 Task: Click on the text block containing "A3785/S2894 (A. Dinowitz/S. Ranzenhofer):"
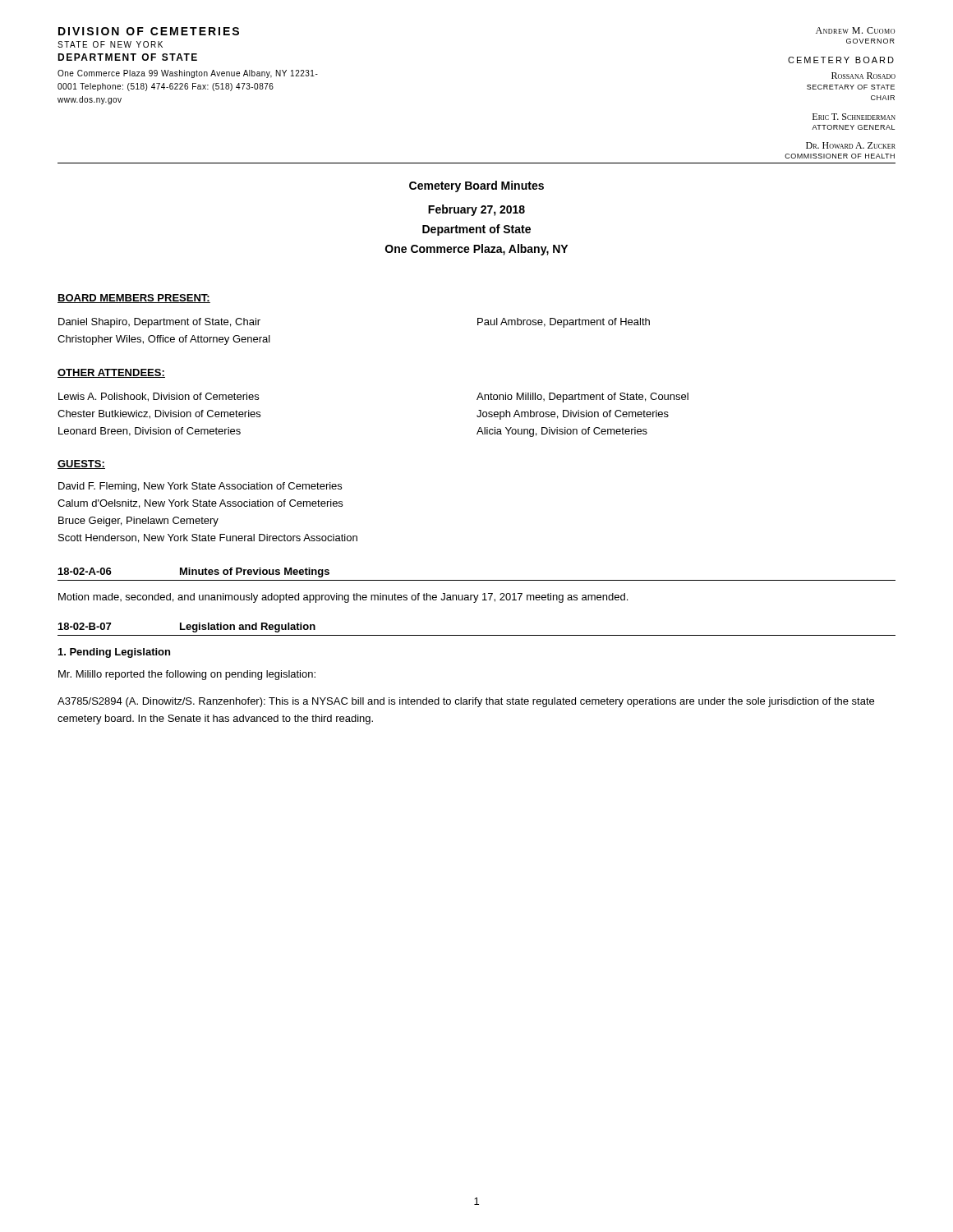[466, 710]
